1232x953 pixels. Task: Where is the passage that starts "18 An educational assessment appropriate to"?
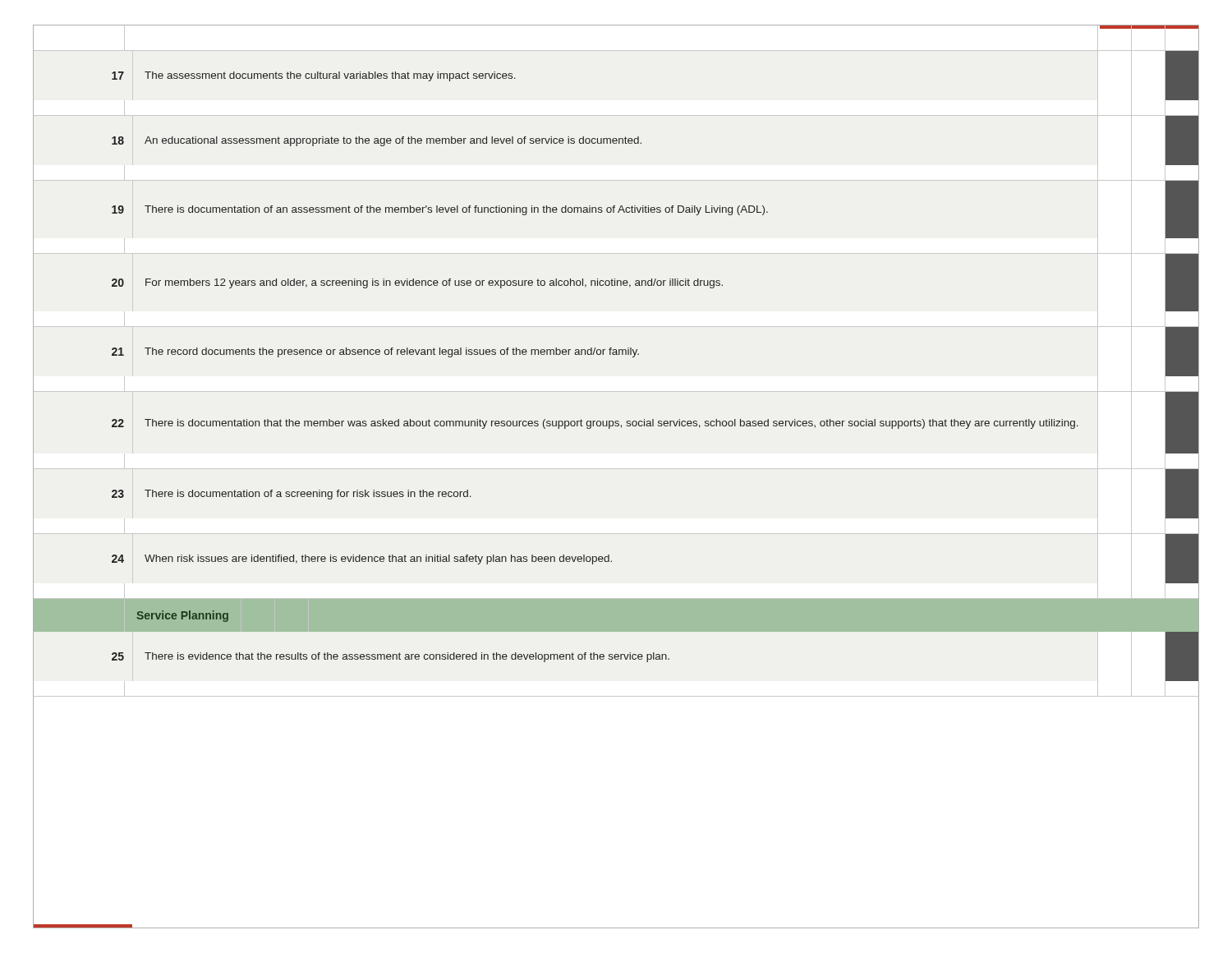[616, 141]
